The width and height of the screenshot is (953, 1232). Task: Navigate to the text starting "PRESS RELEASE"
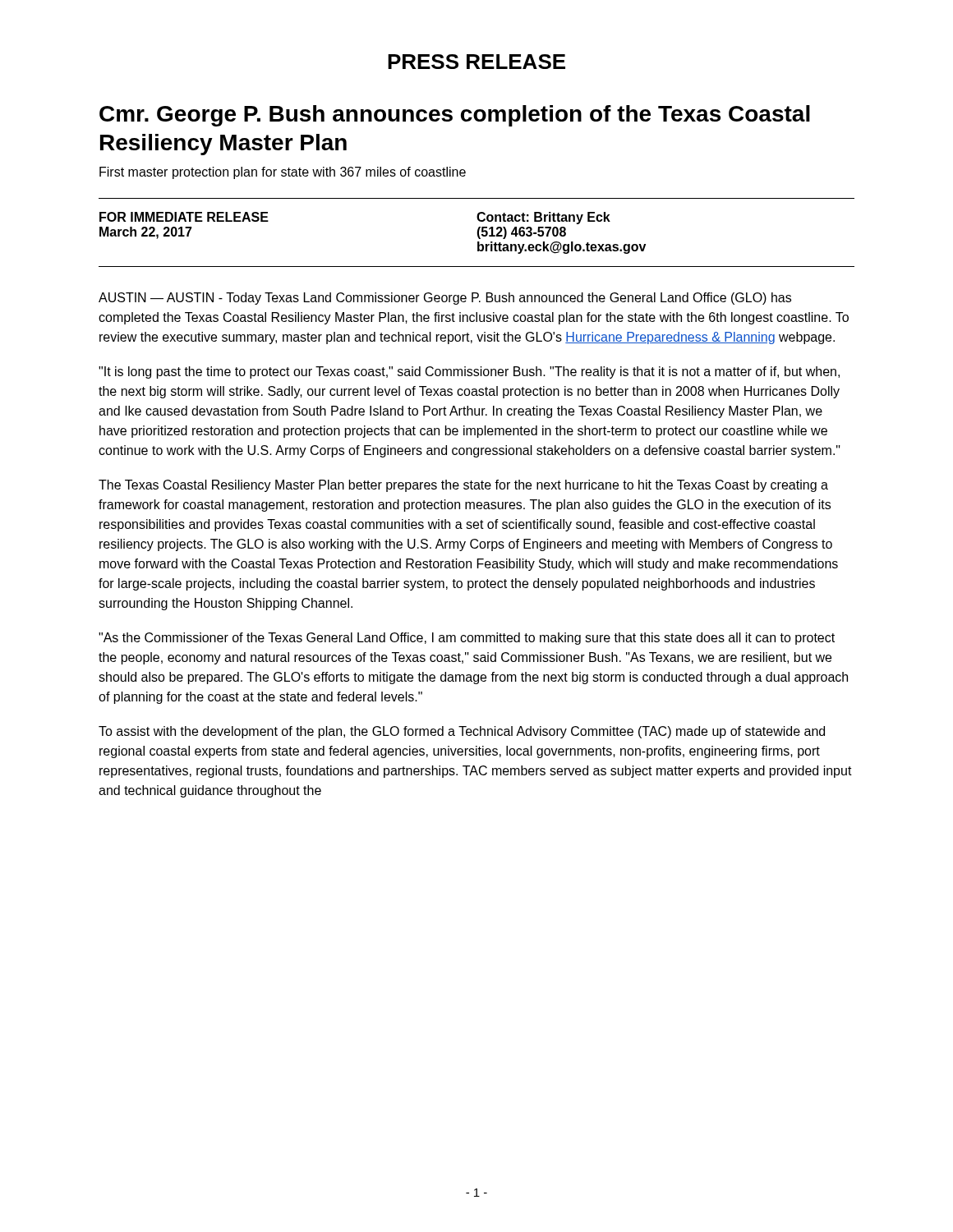[x=476, y=62]
